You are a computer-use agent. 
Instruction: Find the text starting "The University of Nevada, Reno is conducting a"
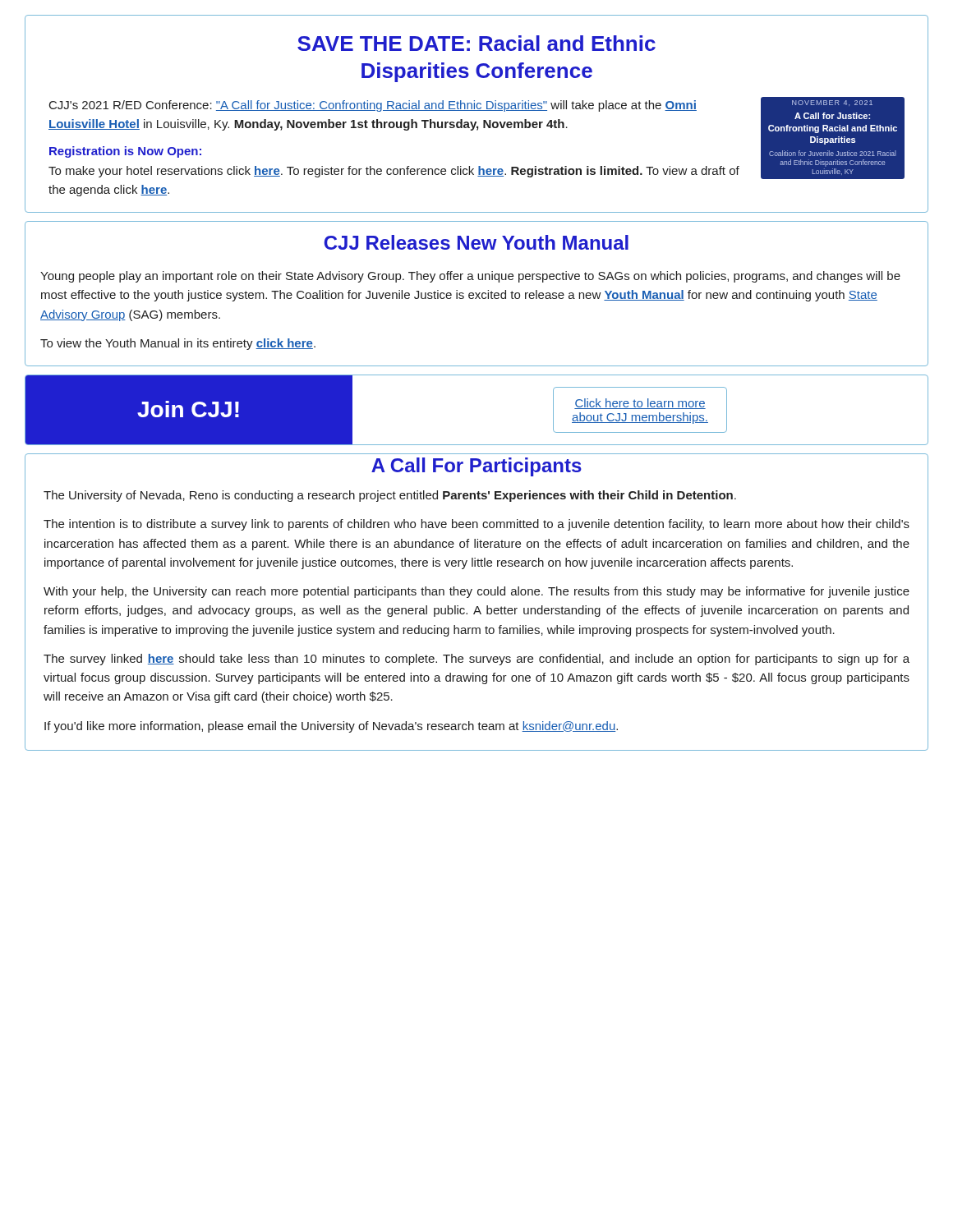[476, 610]
